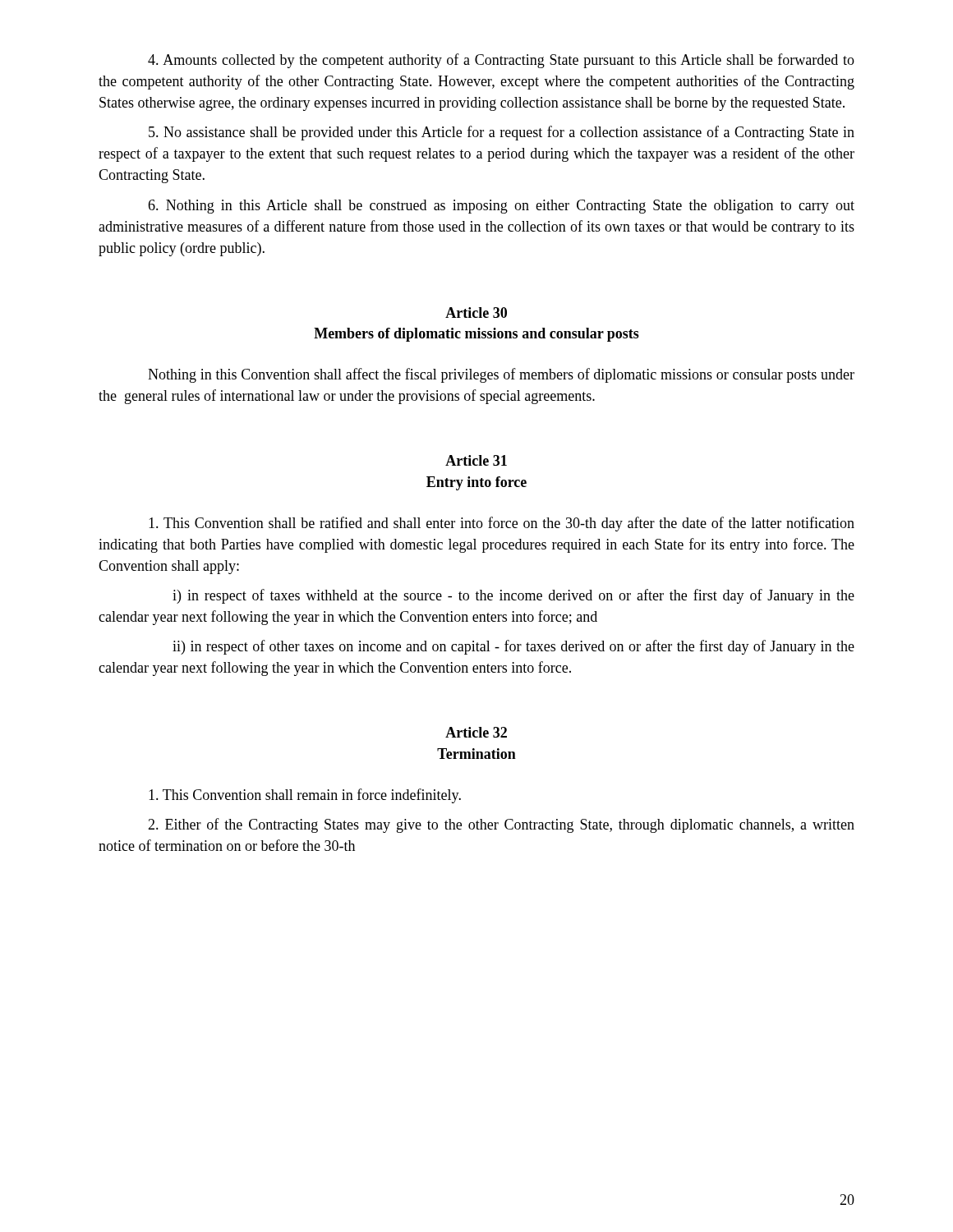Find the passage starting "ii) in respect of other taxes"
The image size is (953, 1232).
coord(476,657)
